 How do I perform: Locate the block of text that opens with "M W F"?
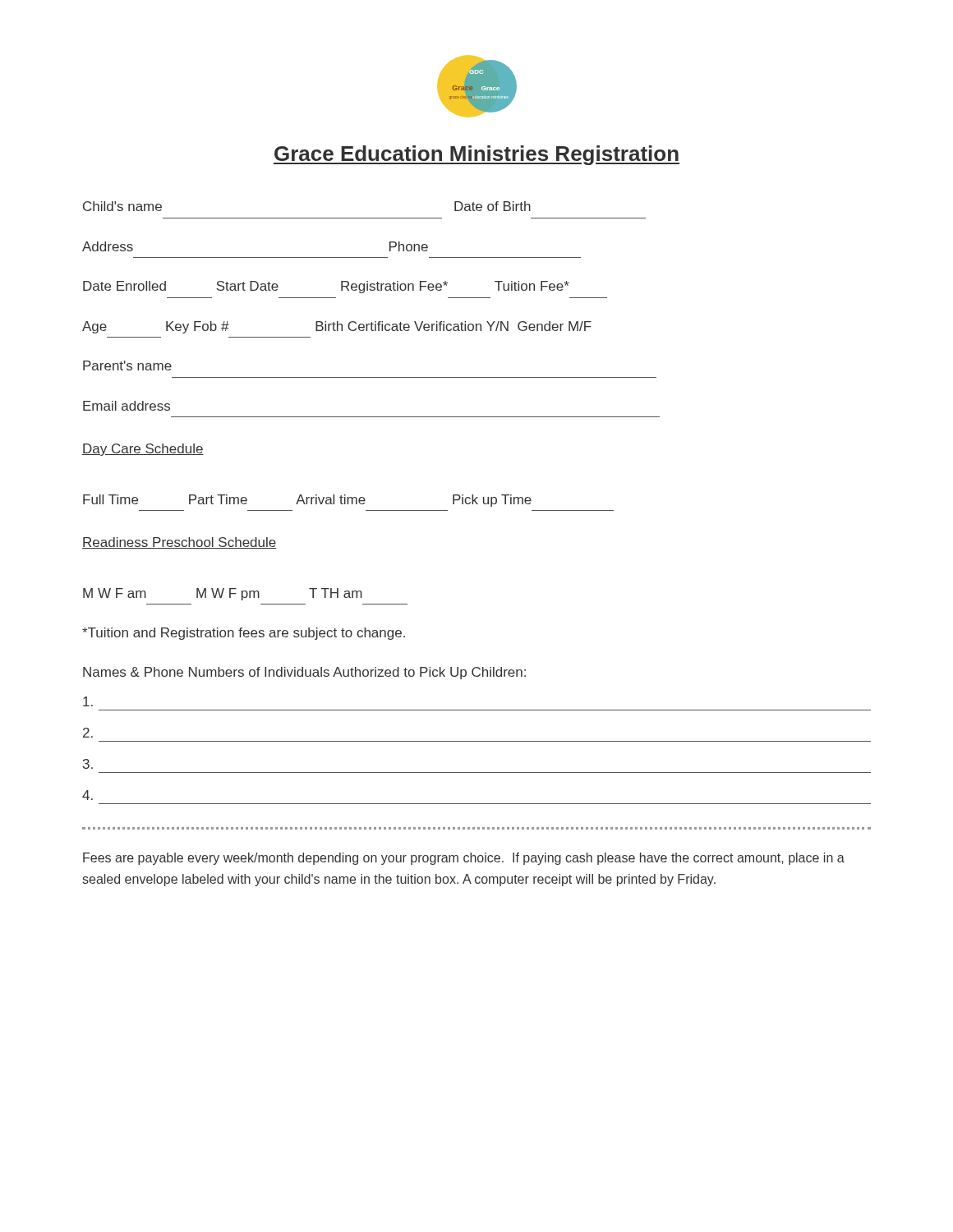coord(245,594)
